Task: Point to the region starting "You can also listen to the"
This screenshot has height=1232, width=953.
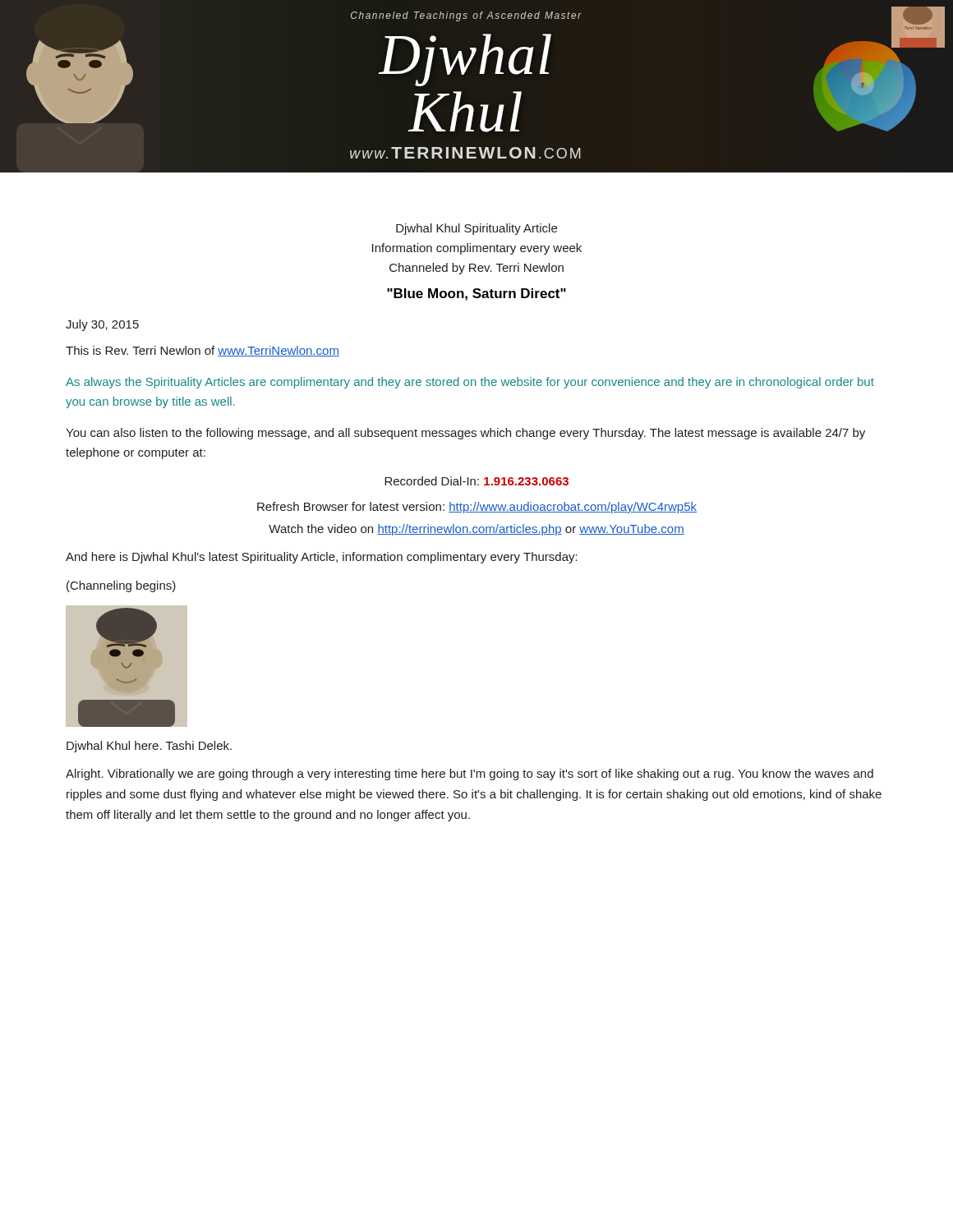Action: click(466, 442)
